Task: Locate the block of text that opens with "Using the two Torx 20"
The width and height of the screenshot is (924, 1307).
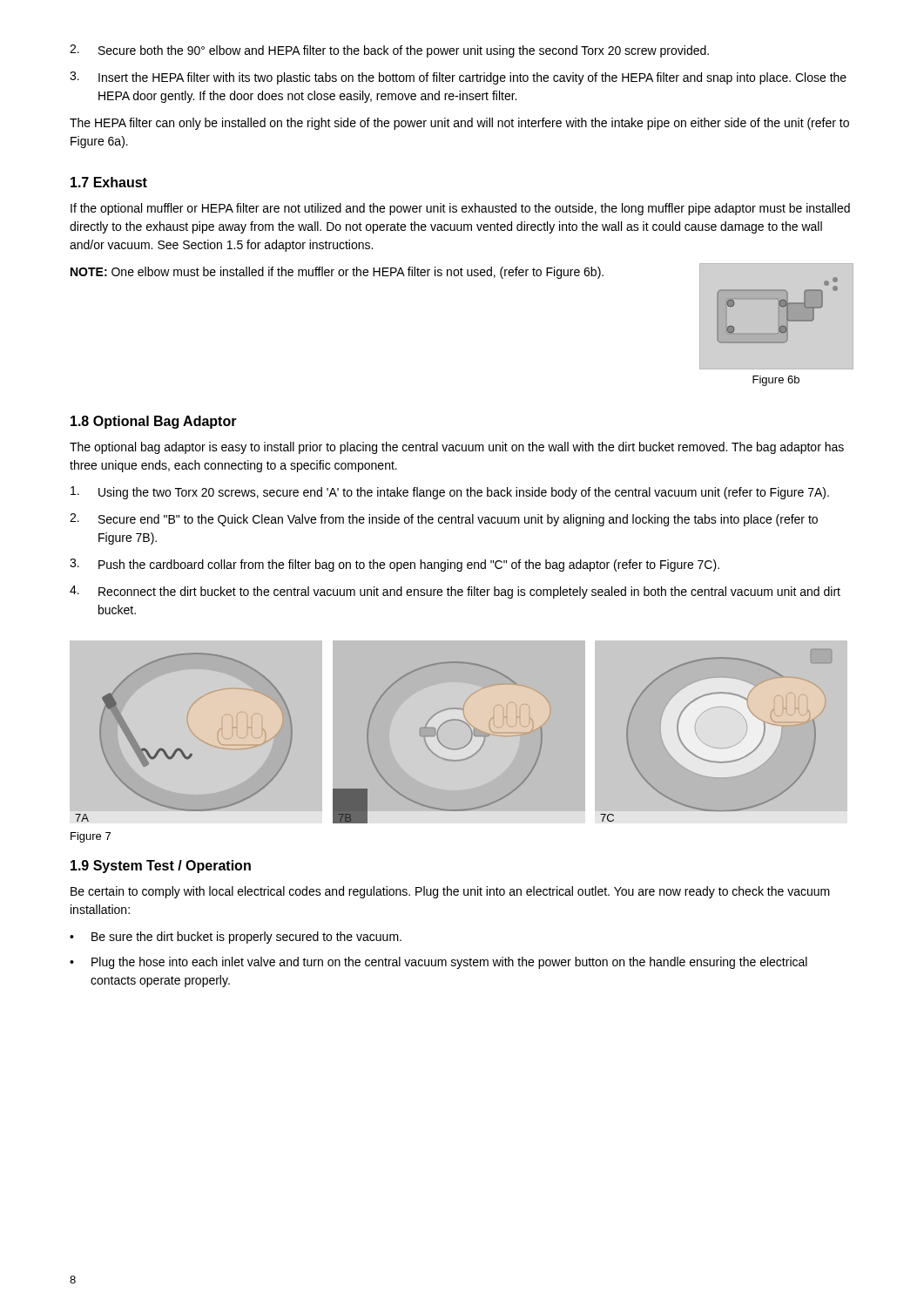Action: click(462, 493)
